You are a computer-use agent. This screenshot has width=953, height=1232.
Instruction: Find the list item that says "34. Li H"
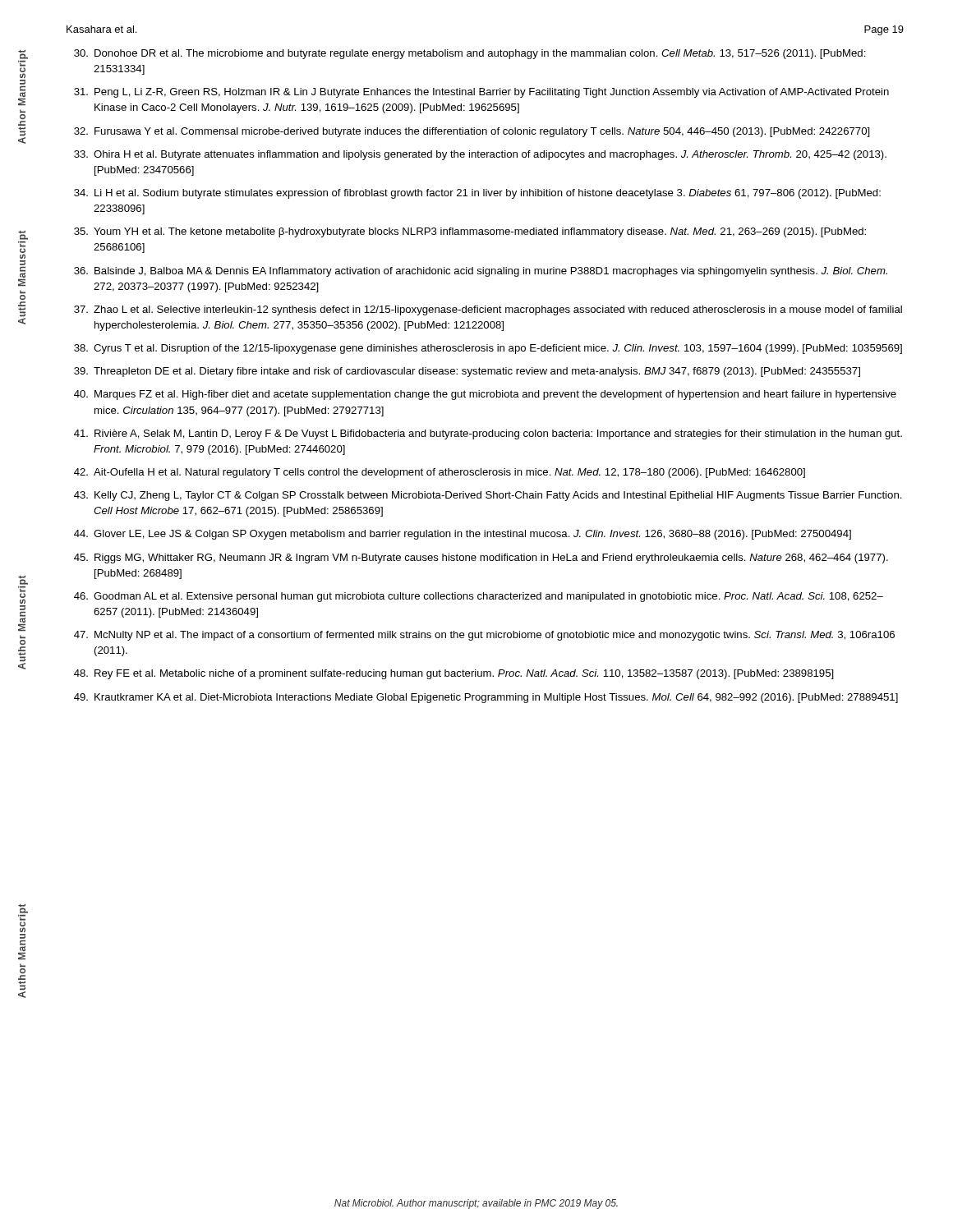pyautogui.click(x=485, y=201)
